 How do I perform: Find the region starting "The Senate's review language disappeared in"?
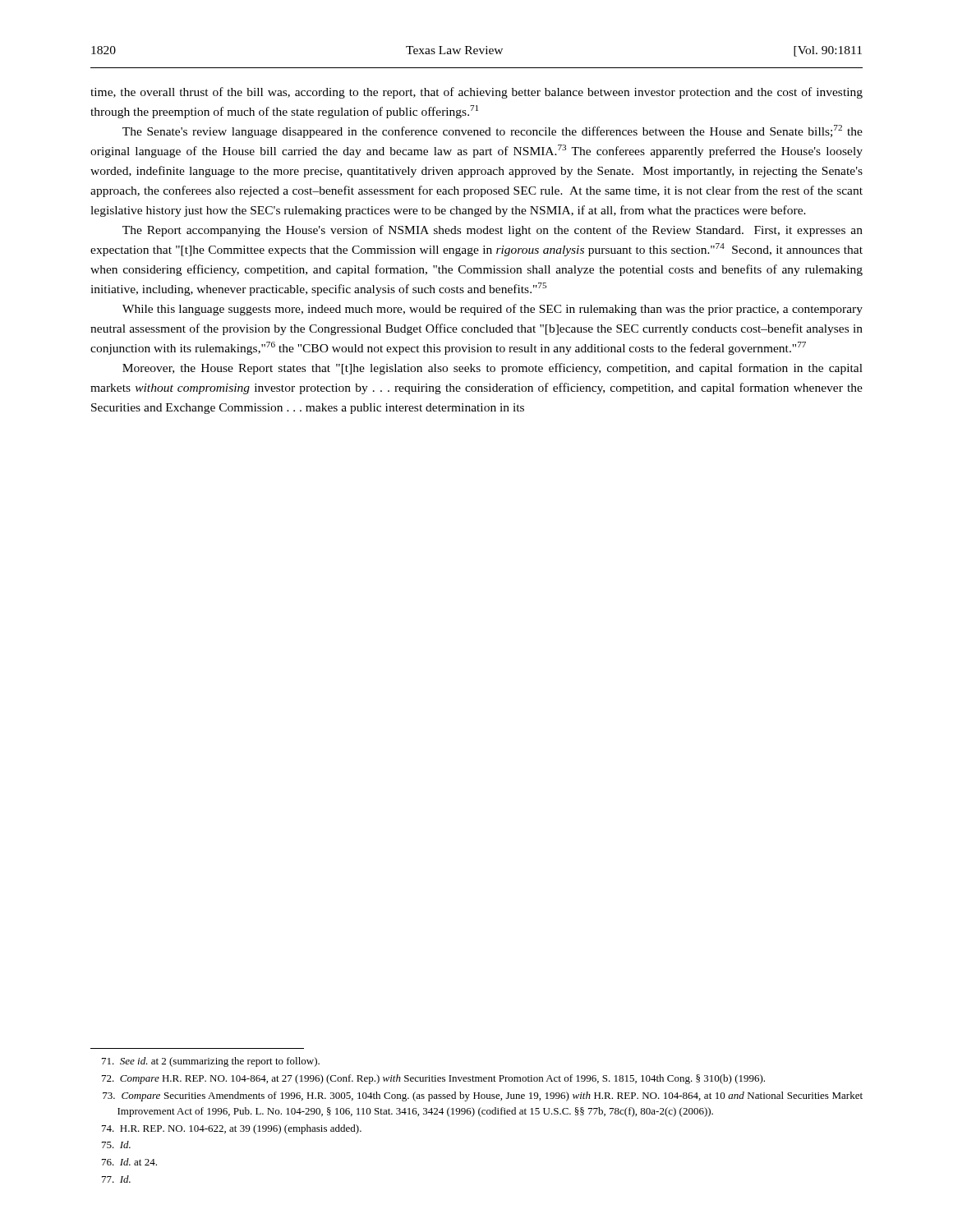click(476, 170)
